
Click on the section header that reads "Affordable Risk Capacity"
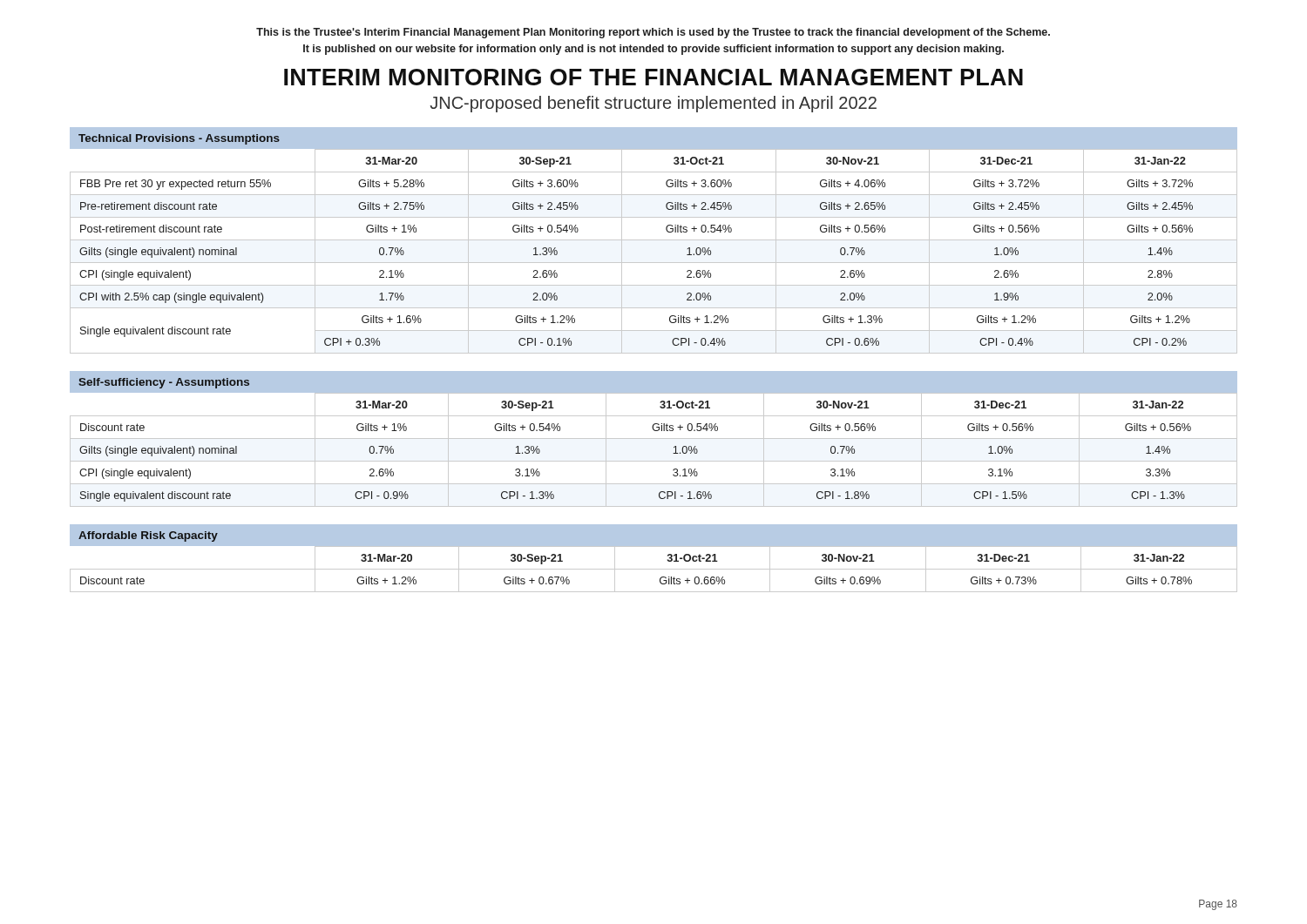[148, 535]
